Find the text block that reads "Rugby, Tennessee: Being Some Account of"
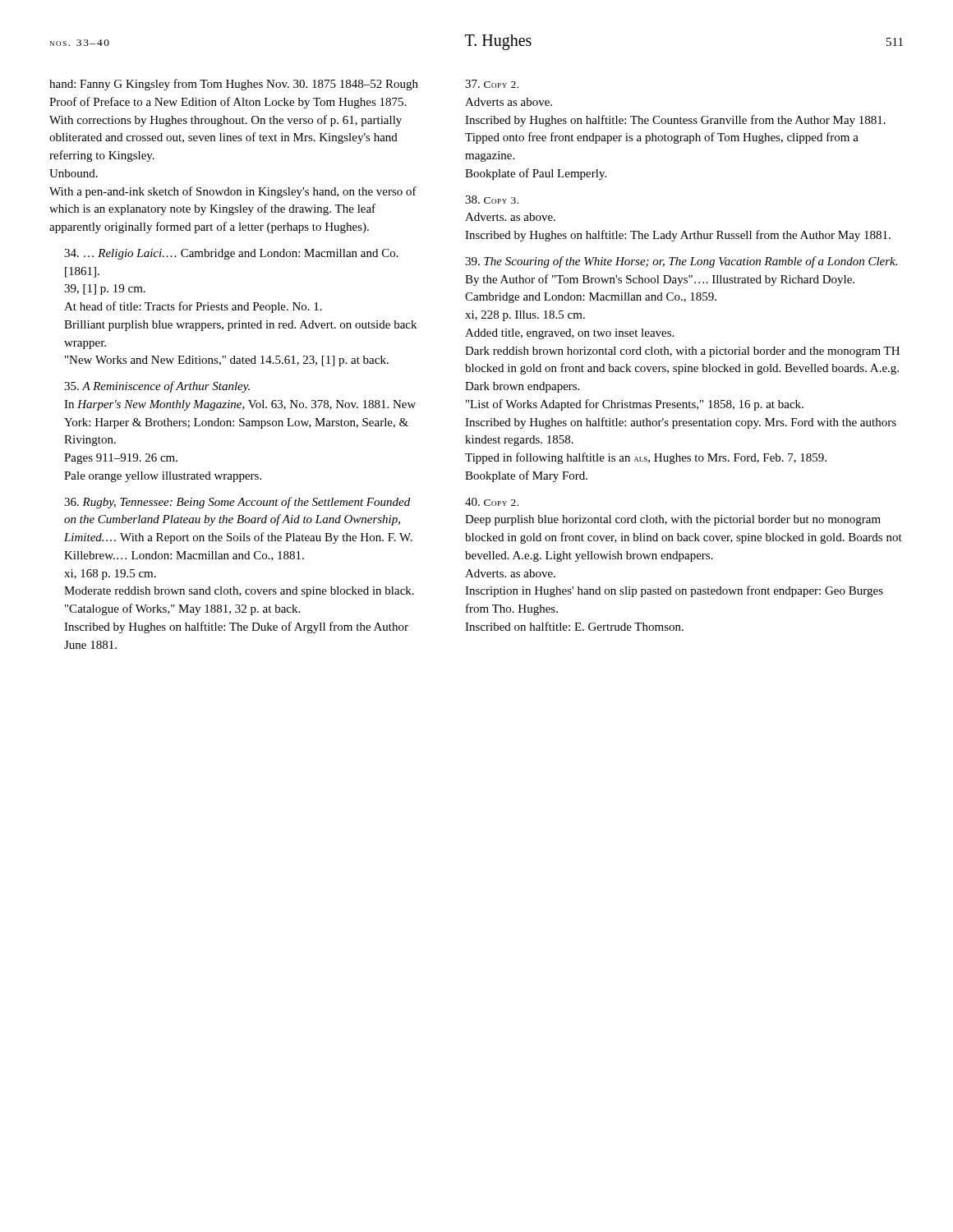 (x=237, y=503)
